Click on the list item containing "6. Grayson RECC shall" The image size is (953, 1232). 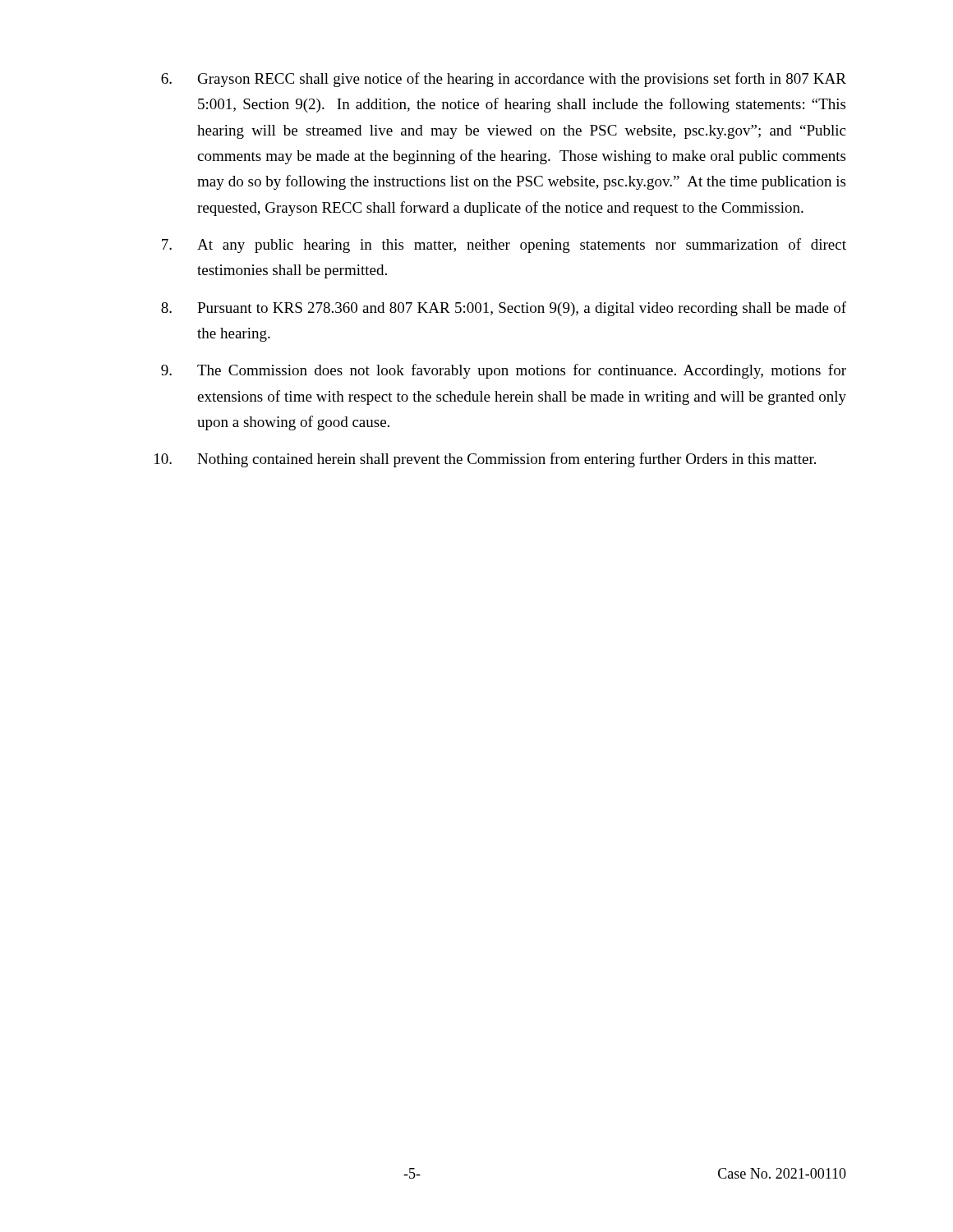pos(476,143)
